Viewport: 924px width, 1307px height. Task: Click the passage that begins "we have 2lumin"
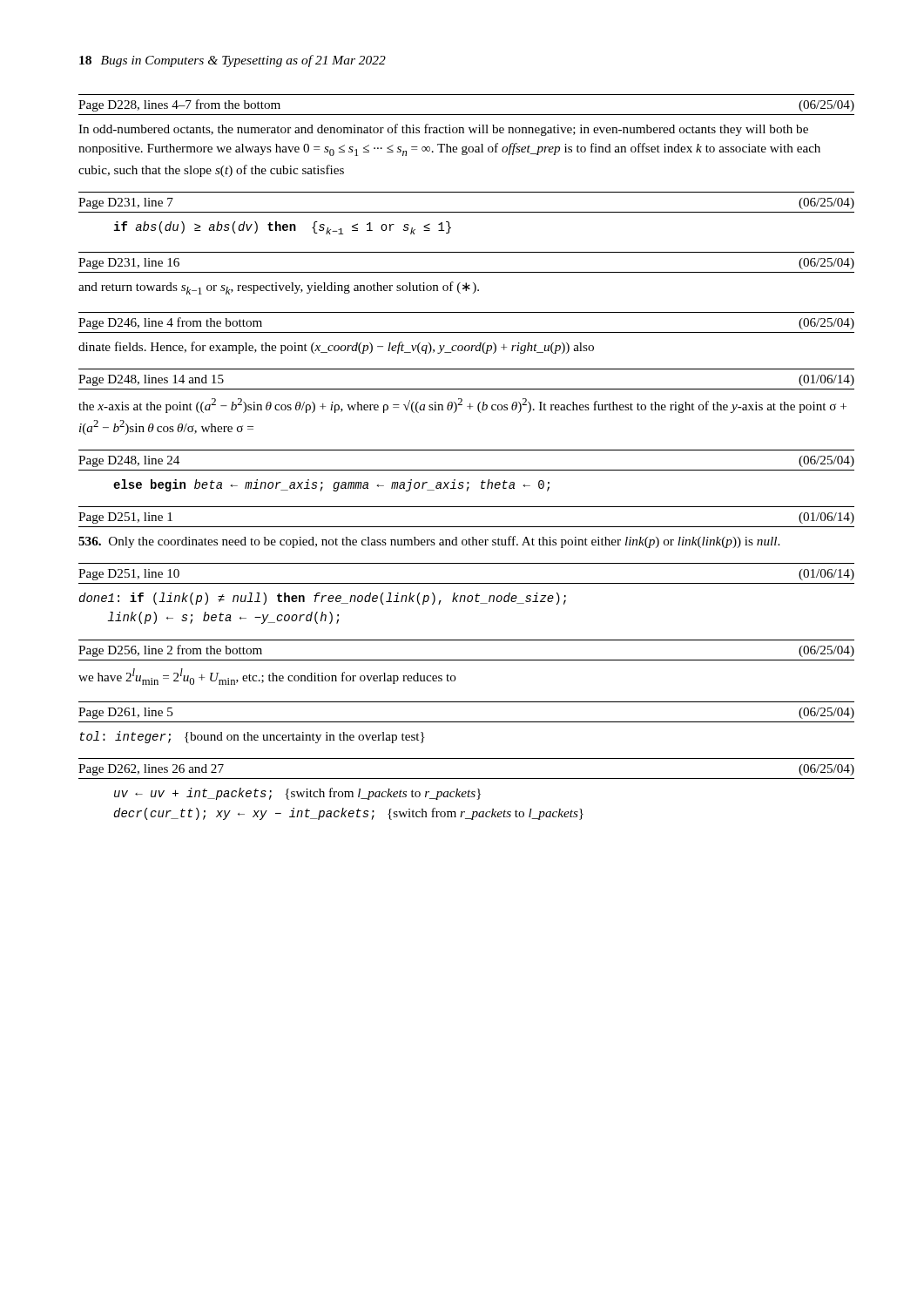[466, 677]
